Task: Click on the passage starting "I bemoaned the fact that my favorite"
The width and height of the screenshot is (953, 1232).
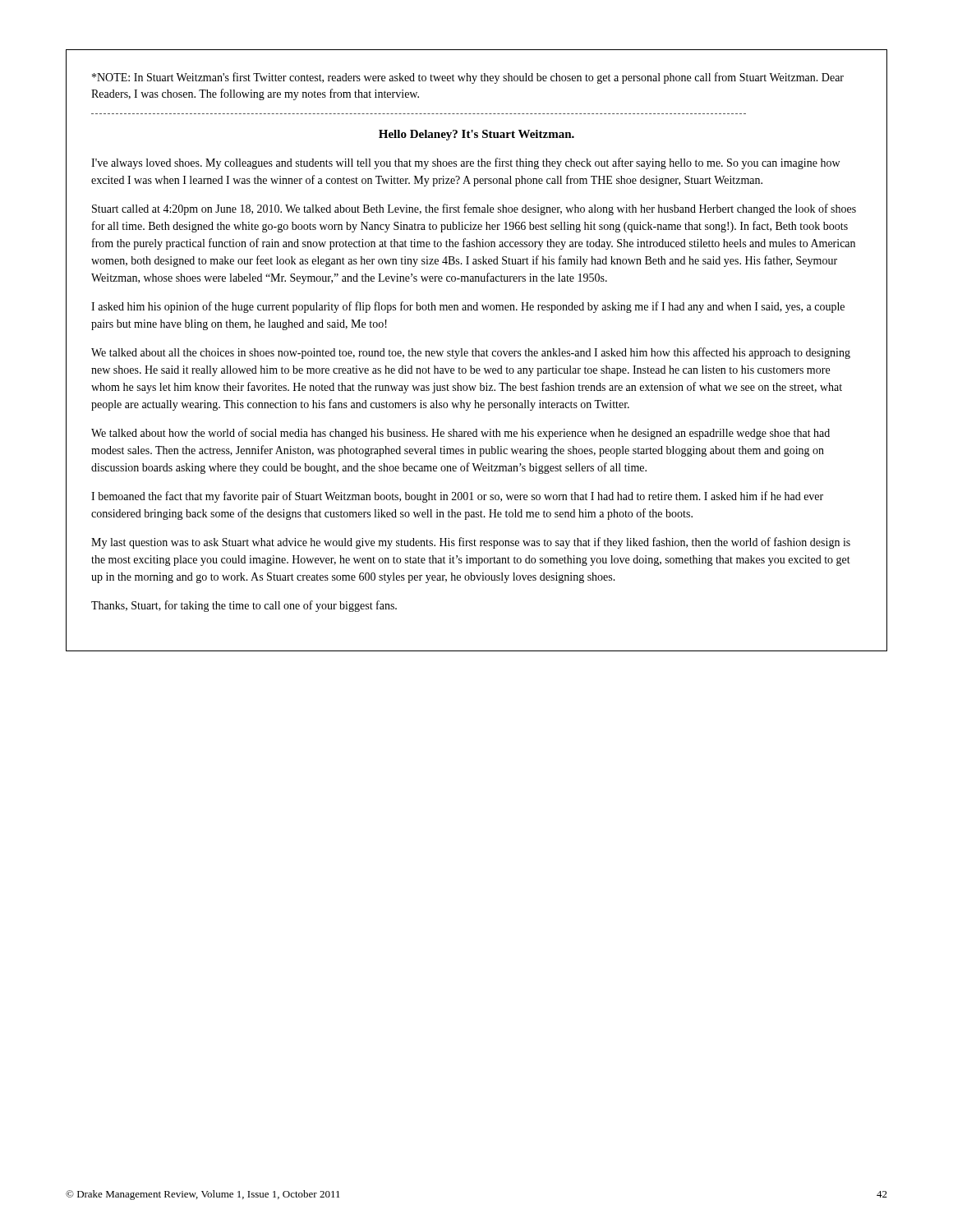Action: [476, 505]
